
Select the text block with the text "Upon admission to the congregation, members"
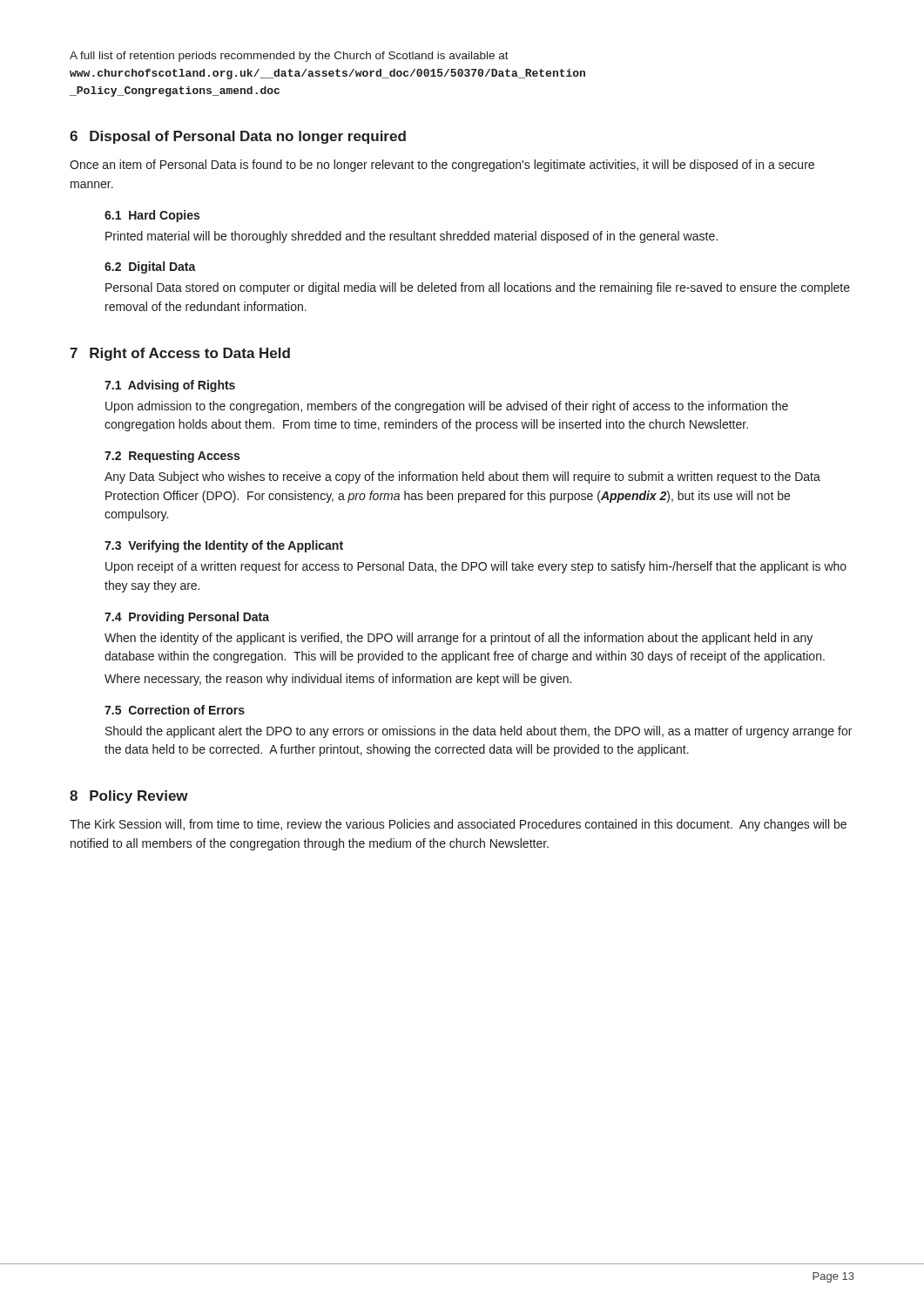pyautogui.click(x=446, y=415)
